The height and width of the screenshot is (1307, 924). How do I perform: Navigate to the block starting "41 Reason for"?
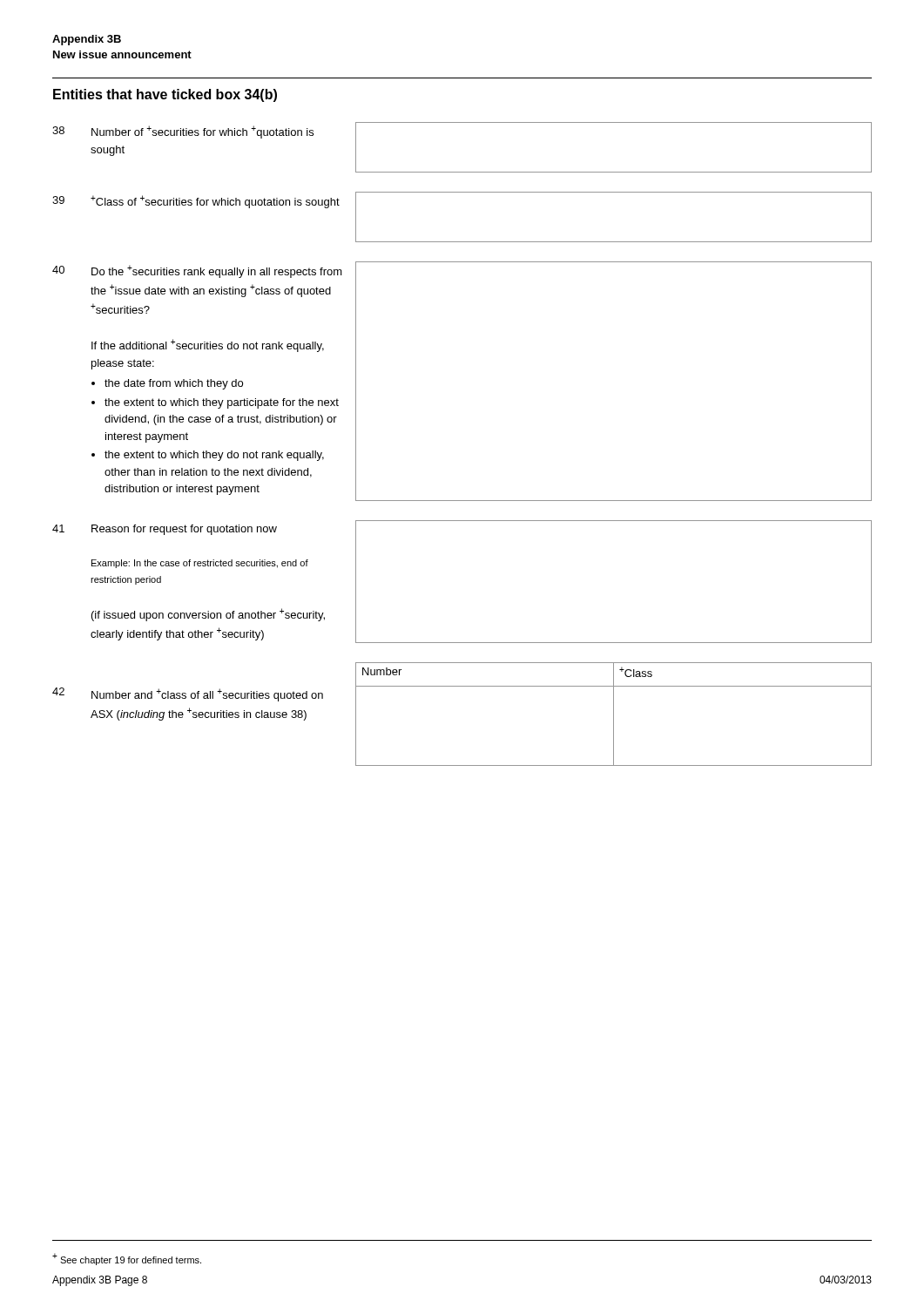[462, 582]
